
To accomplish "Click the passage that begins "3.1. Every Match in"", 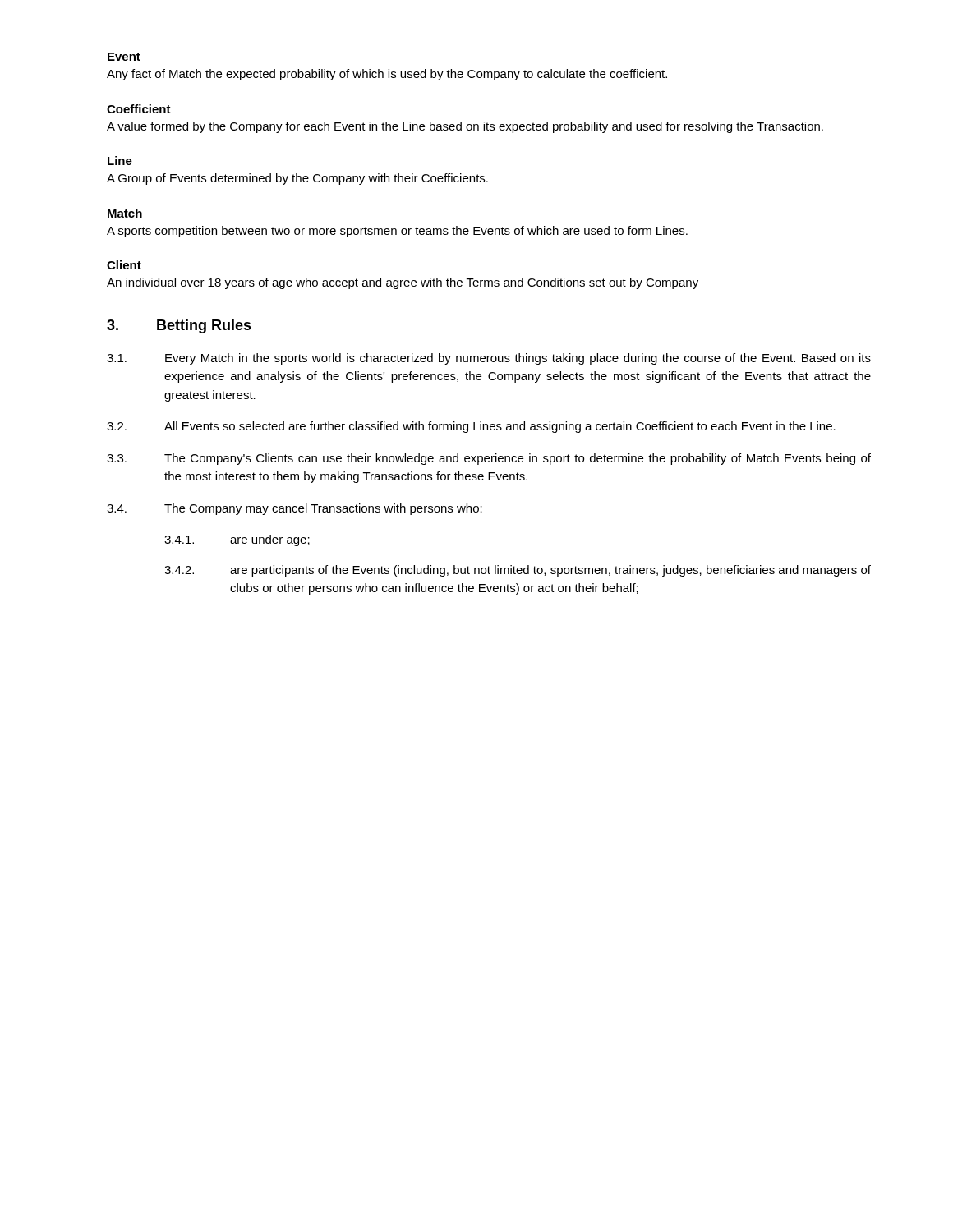I will pos(489,376).
